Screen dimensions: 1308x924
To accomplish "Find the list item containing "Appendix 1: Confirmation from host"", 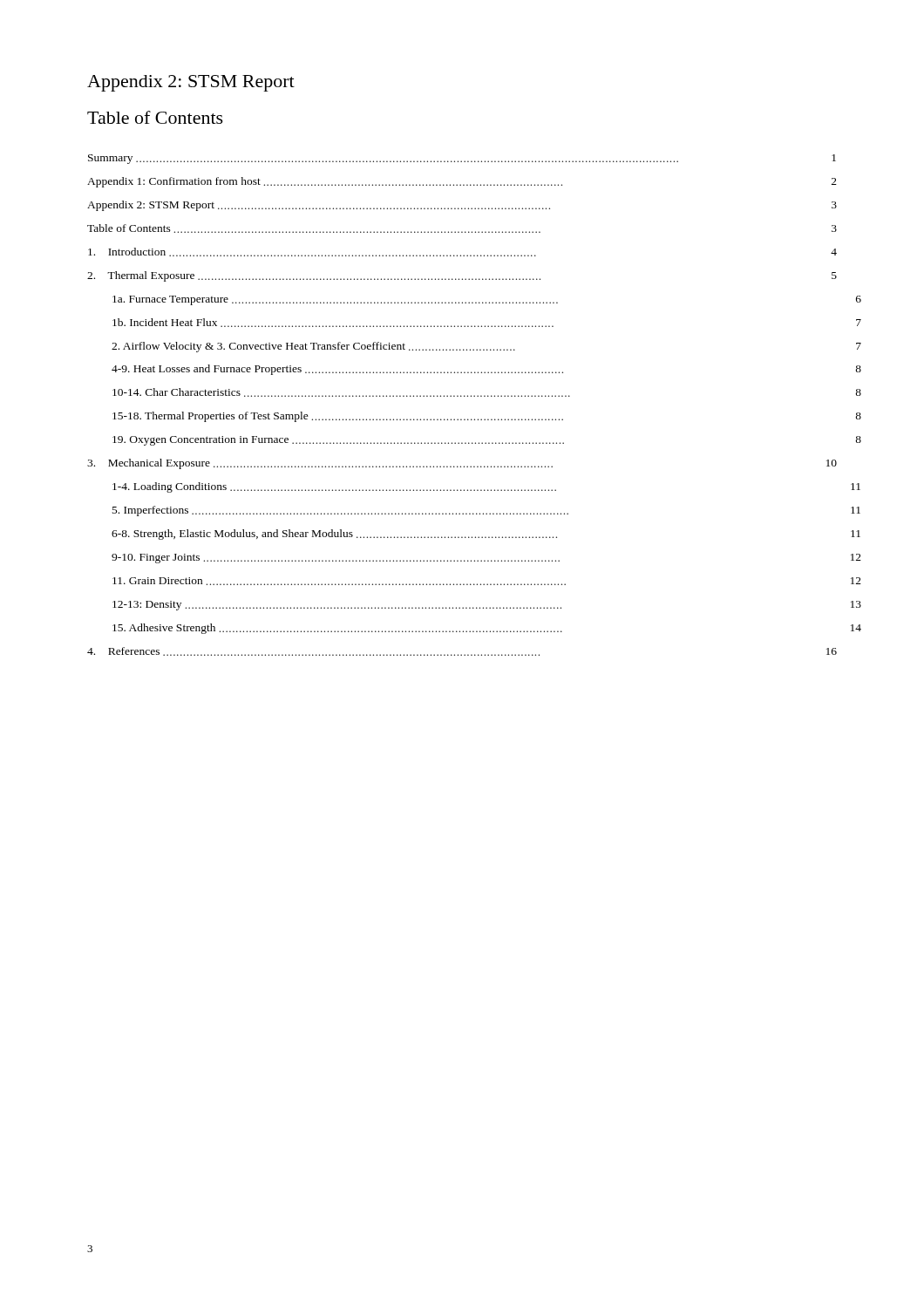I will (x=462, y=182).
